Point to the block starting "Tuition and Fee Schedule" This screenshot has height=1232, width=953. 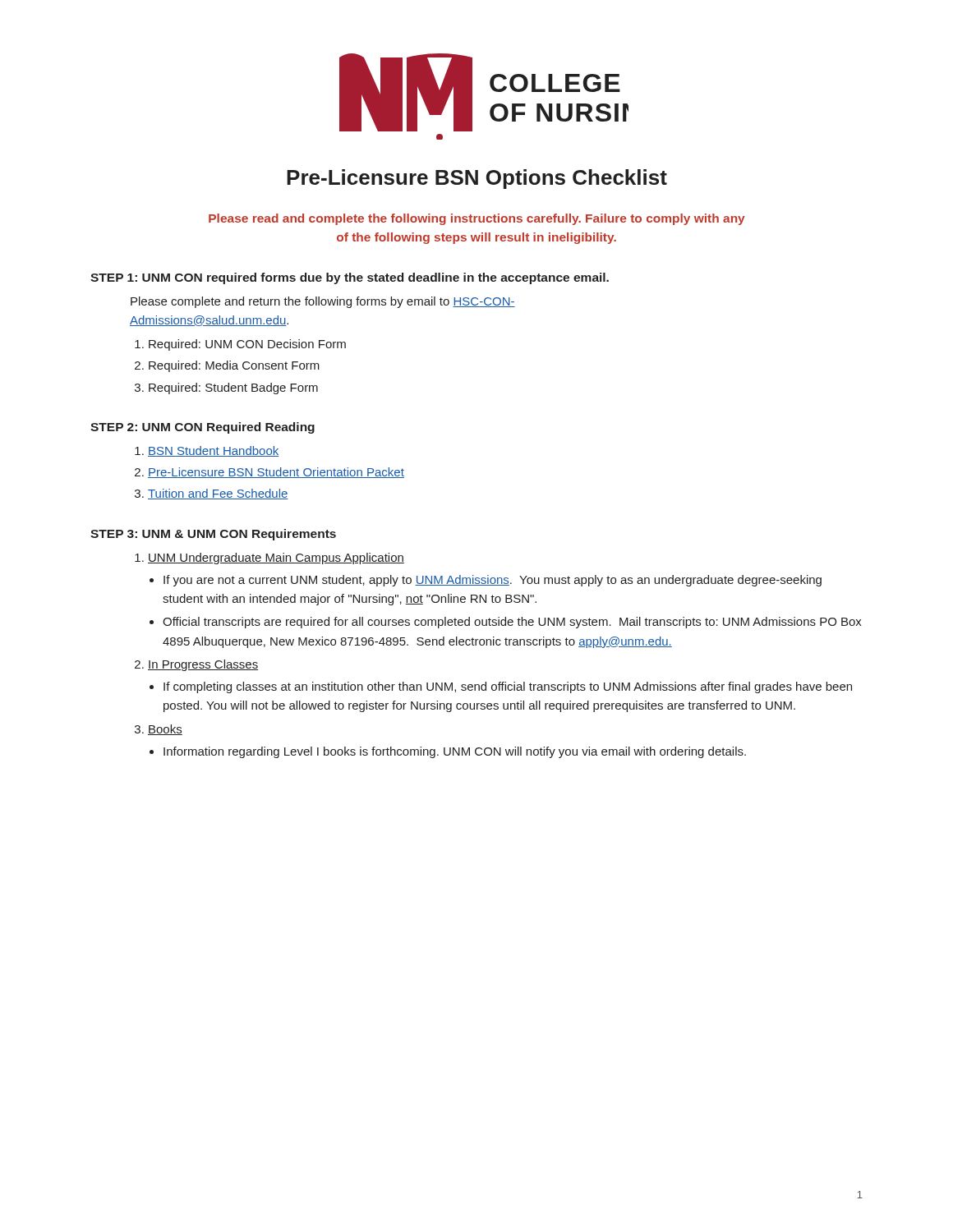click(x=218, y=493)
